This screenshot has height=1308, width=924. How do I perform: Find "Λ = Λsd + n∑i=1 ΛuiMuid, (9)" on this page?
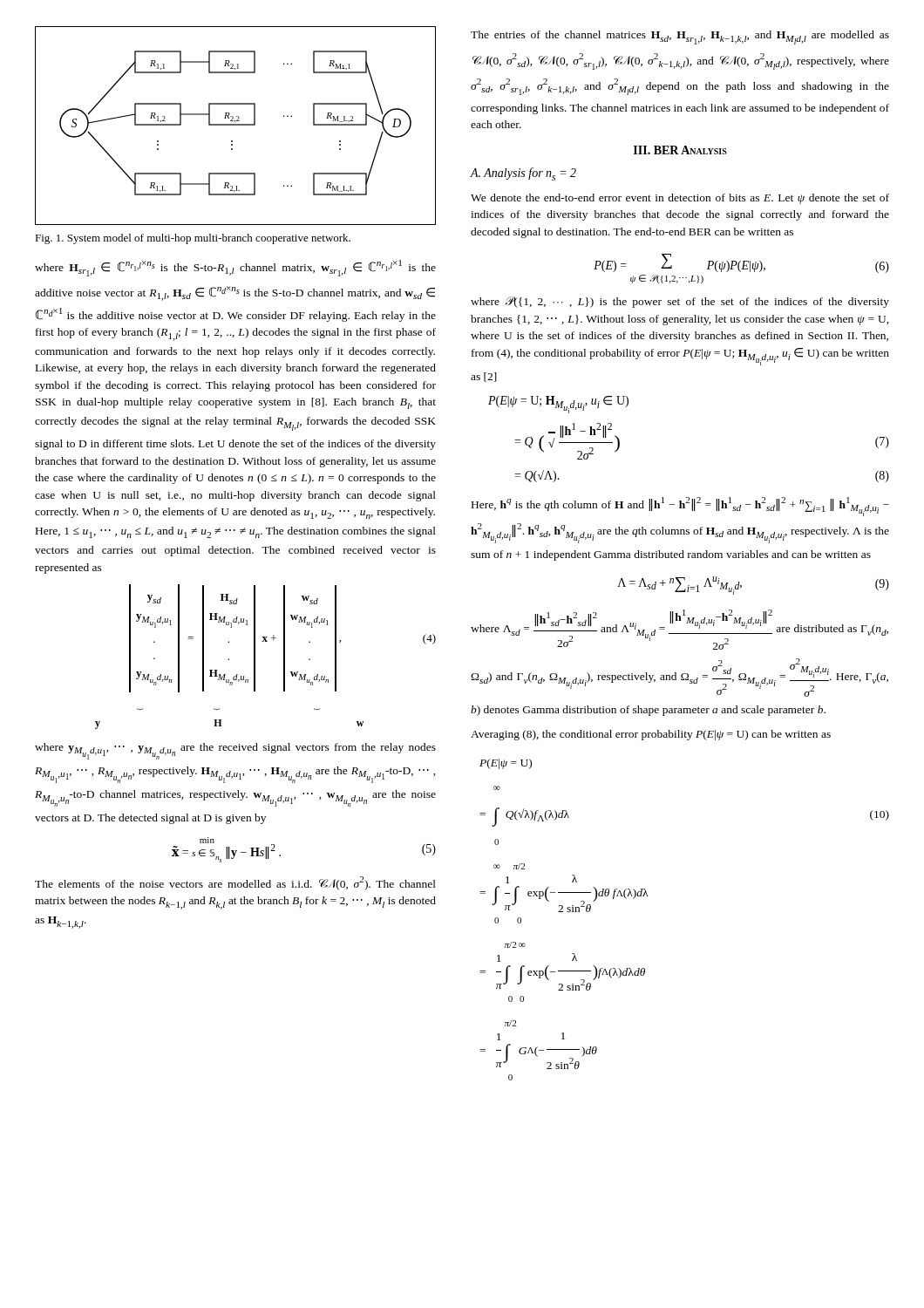point(680,586)
